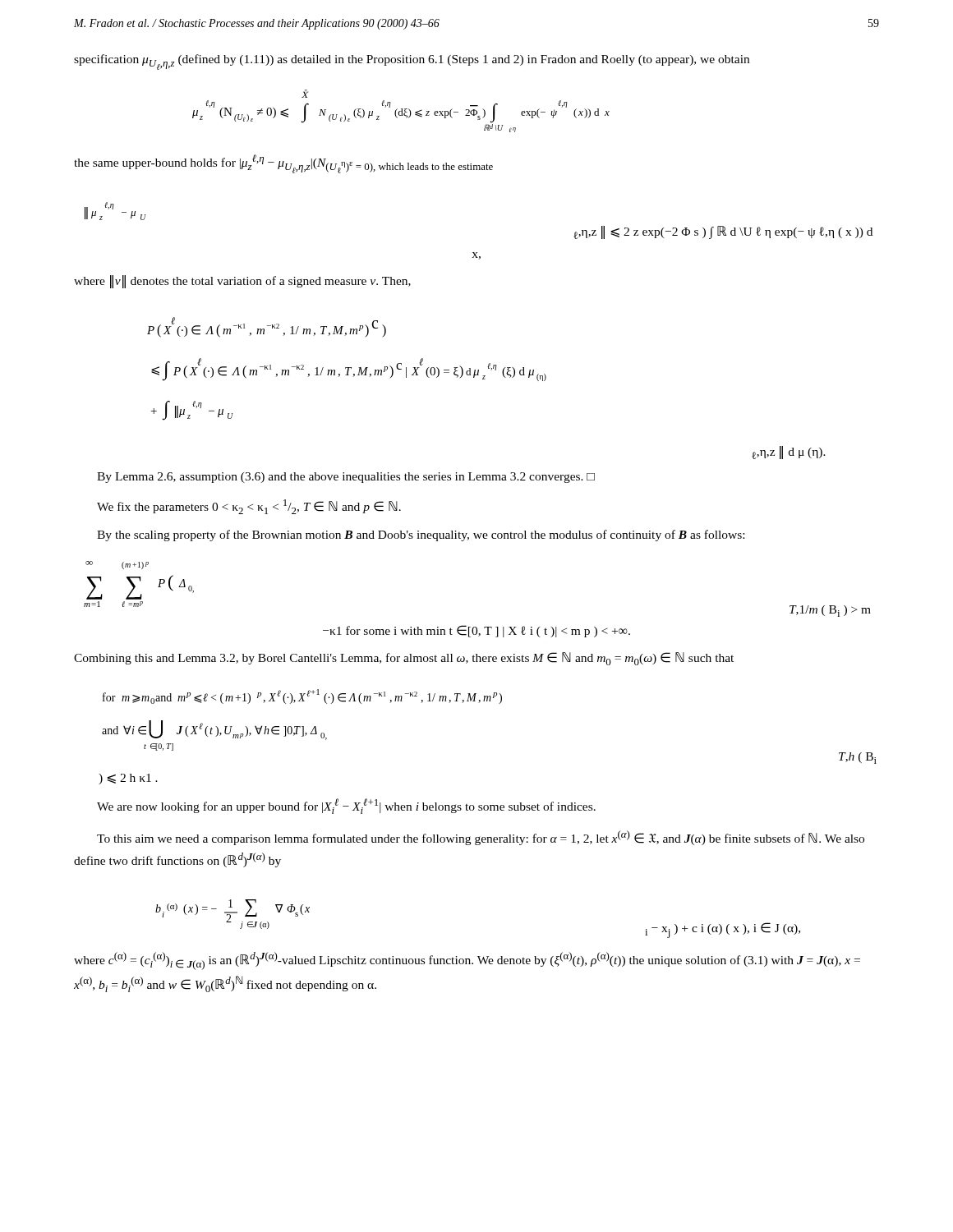Screen dimensions: 1232x953
Task: Locate the text block starting "for m ⩾ m 0 and"
Action: (x=302, y=696)
